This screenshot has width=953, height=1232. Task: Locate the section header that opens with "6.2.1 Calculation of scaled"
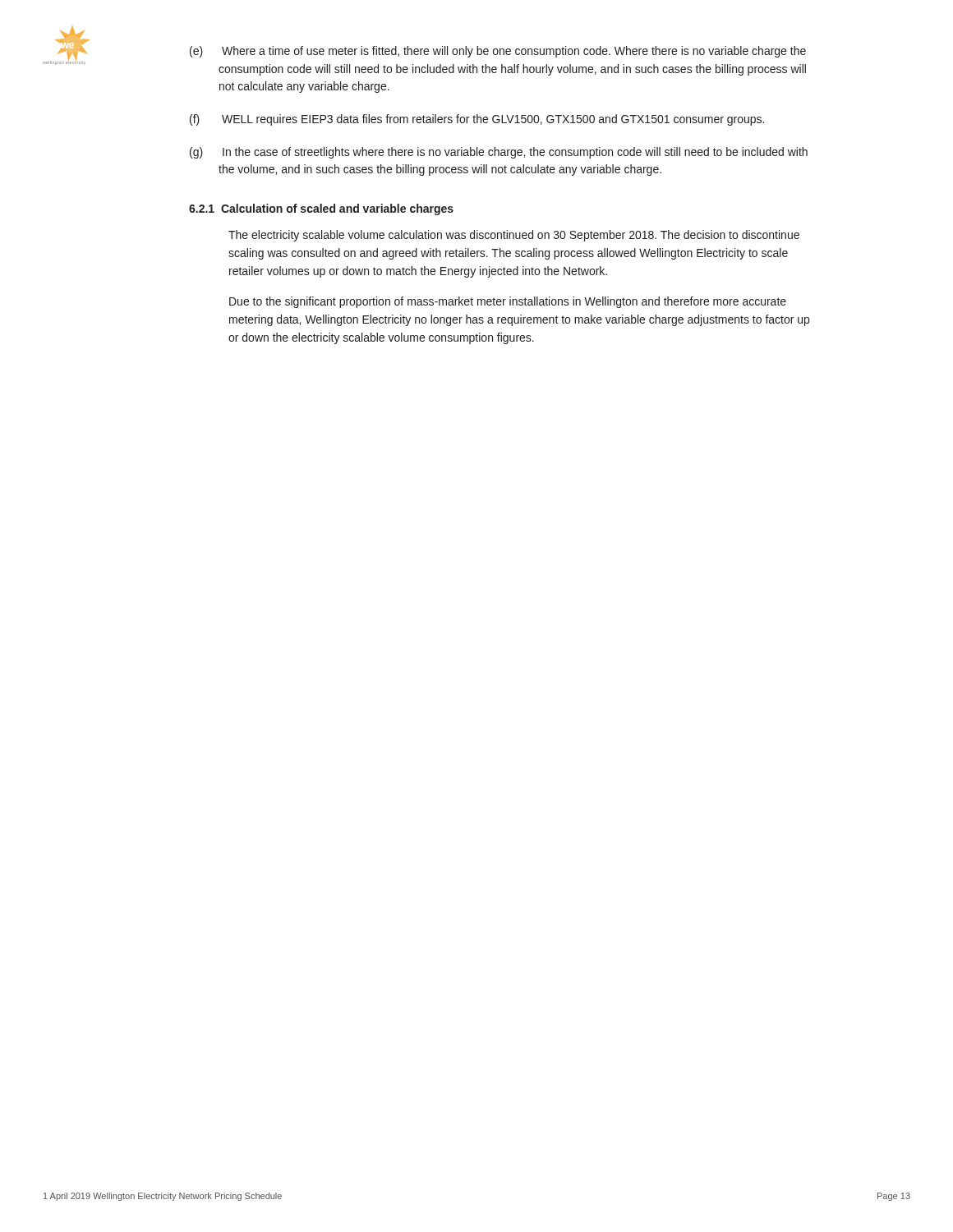321,209
